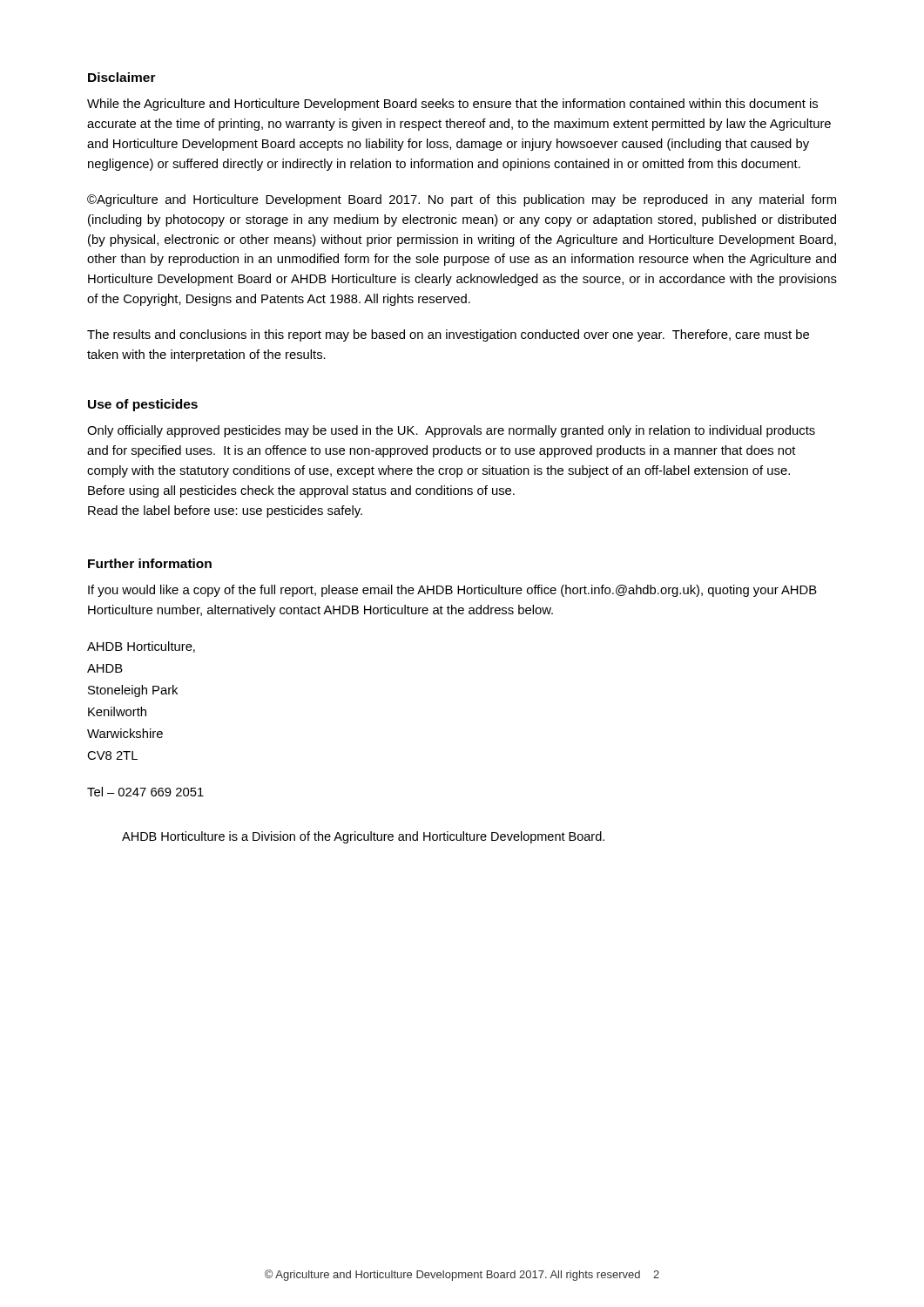Click on the text block that reads "Only officially approved pesticides"
924x1307 pixels.
451,470
